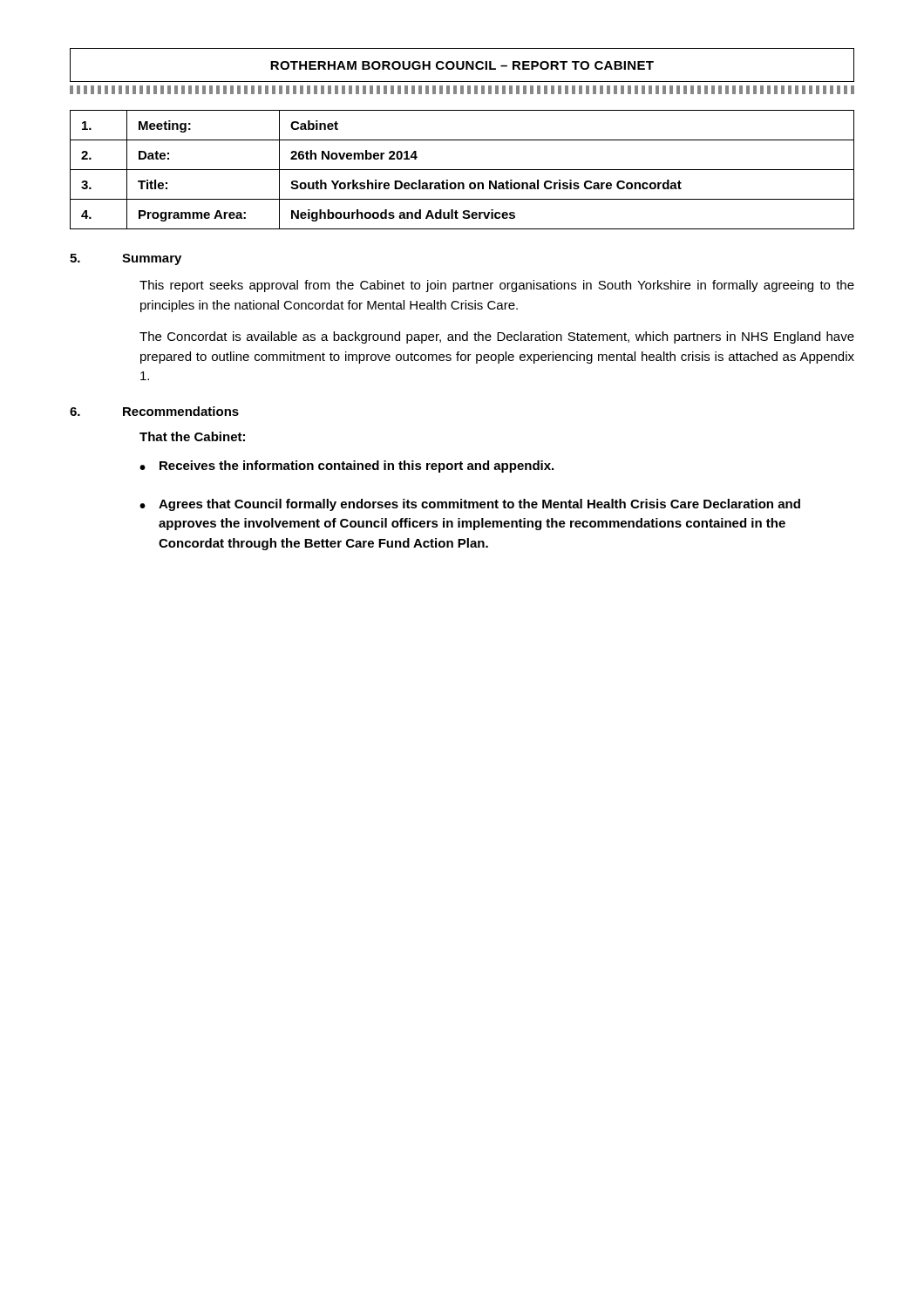
Task: Click on the text containing "That the Cabinet:"
Action: pyautogui.click(x=193, y=436)
